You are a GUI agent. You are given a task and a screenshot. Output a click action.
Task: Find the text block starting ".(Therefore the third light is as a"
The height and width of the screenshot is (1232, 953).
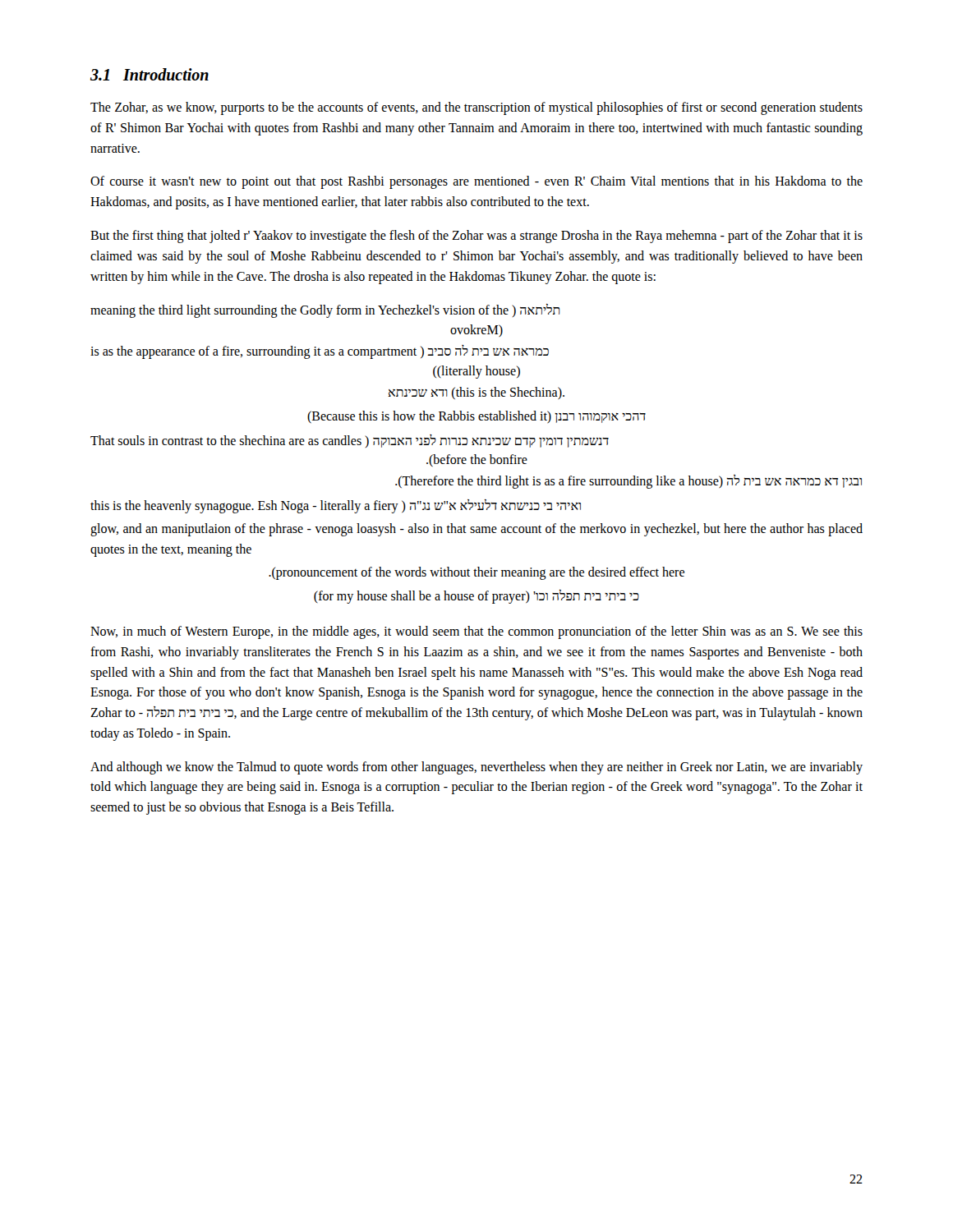pyautogui.click(x=629, y=481)
